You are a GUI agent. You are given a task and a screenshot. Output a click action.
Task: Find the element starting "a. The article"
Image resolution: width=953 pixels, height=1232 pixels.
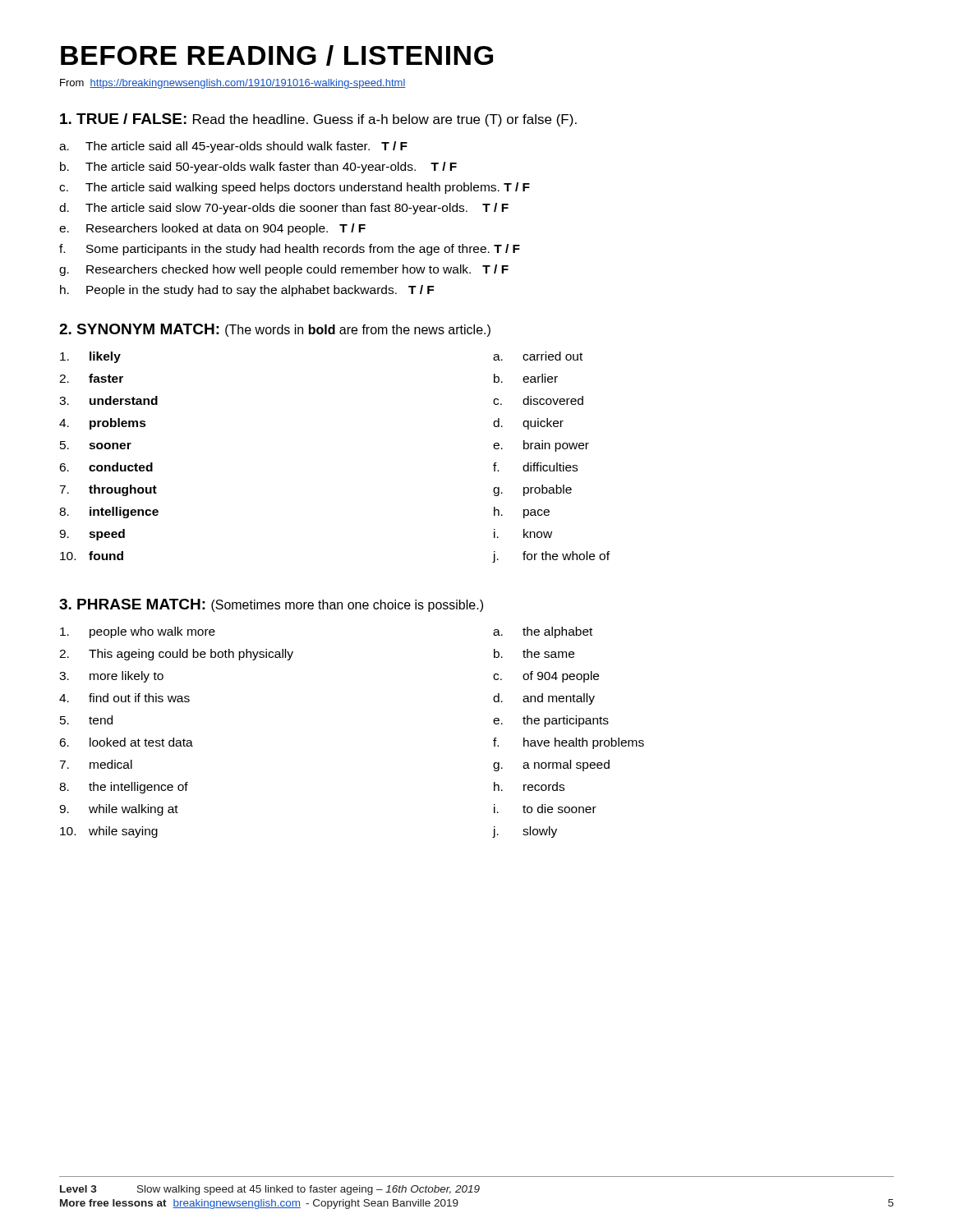(x=233, y=147)
